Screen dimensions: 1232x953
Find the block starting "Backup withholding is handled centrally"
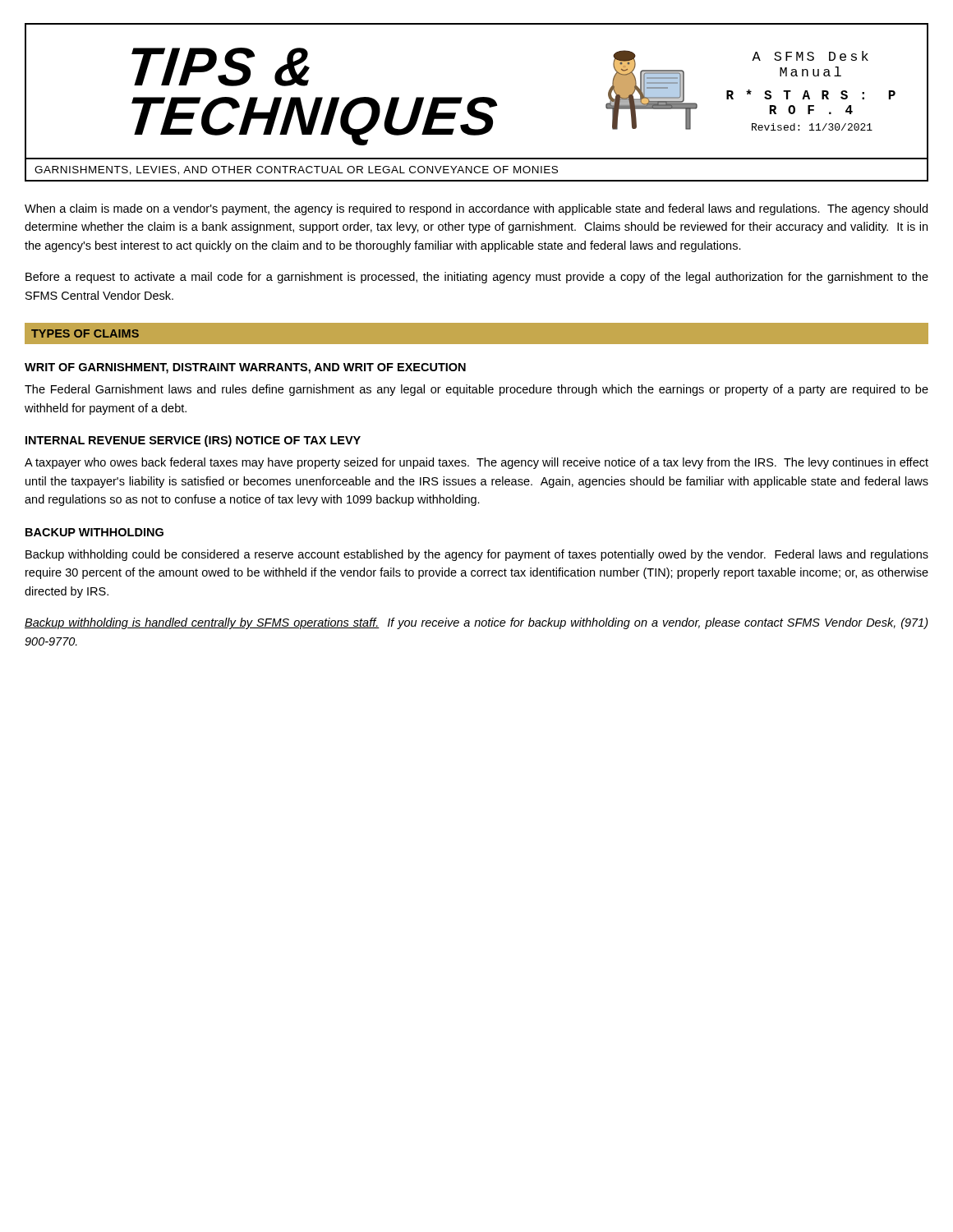tap(476, 632)
